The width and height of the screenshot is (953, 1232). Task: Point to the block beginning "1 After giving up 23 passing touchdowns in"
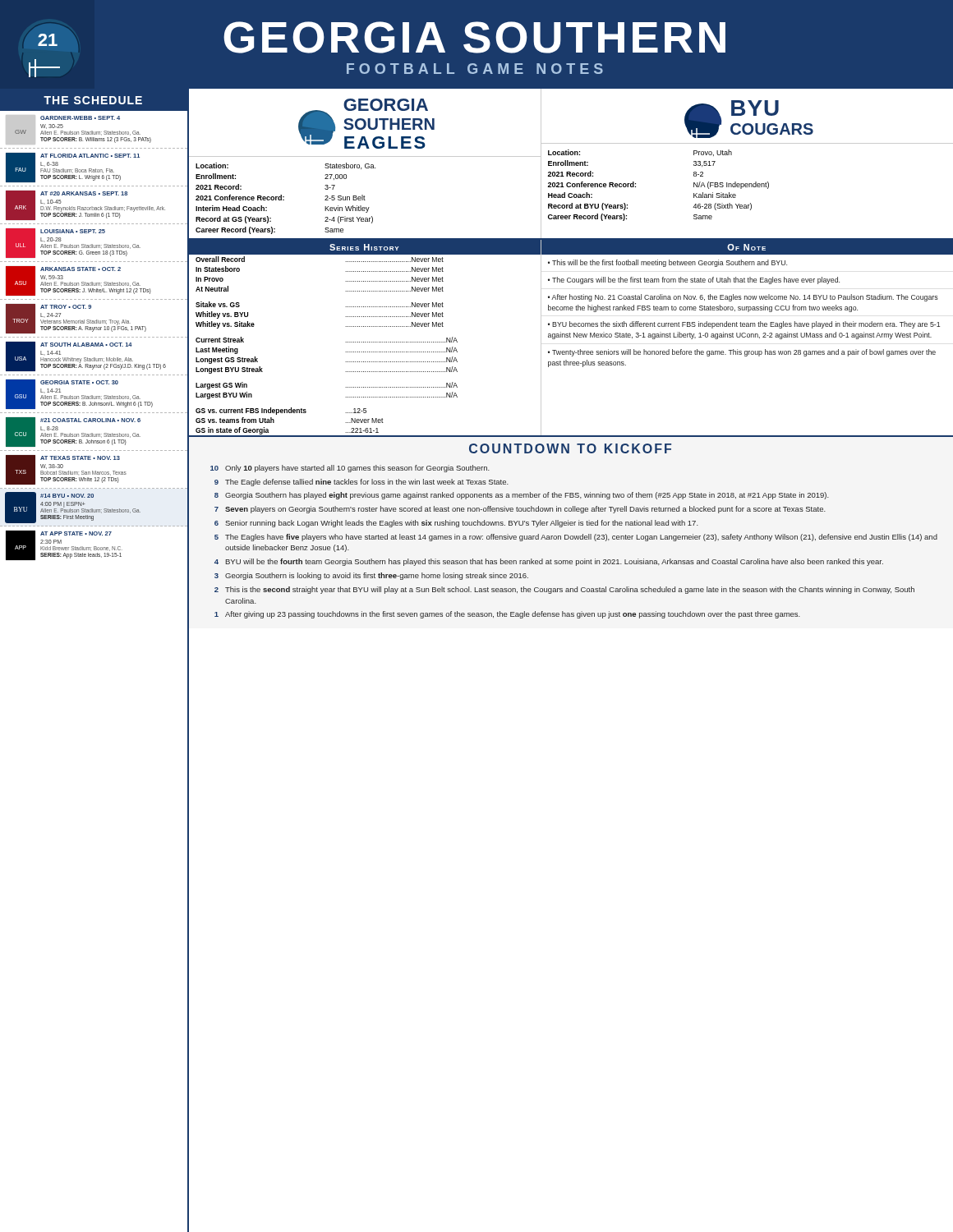[x=571, y=615]
